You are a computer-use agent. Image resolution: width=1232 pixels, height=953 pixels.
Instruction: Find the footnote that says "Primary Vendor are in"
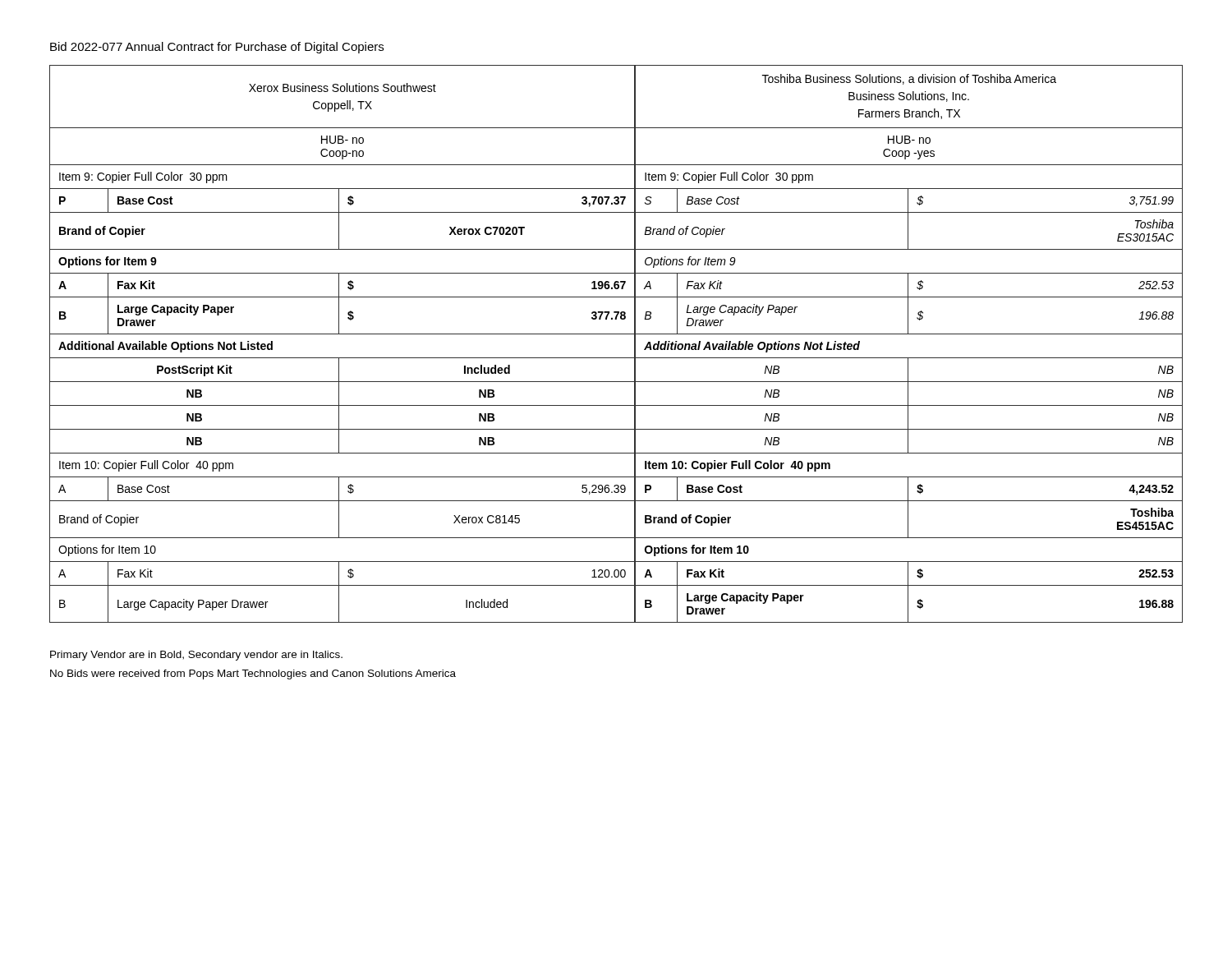pyautogui.click(x=196, y=654)
